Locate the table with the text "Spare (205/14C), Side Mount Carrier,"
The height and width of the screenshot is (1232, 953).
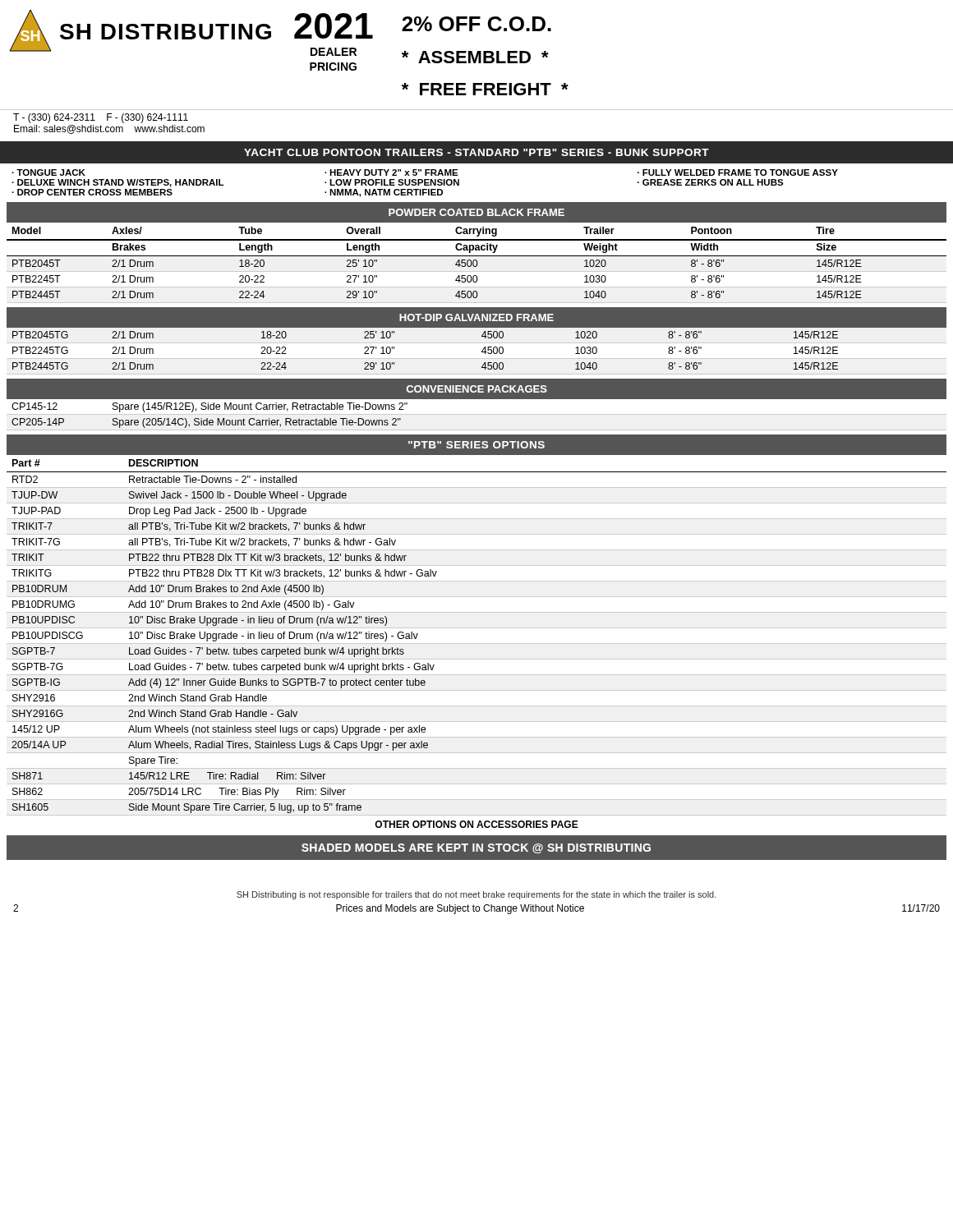(x=476, y=415)
